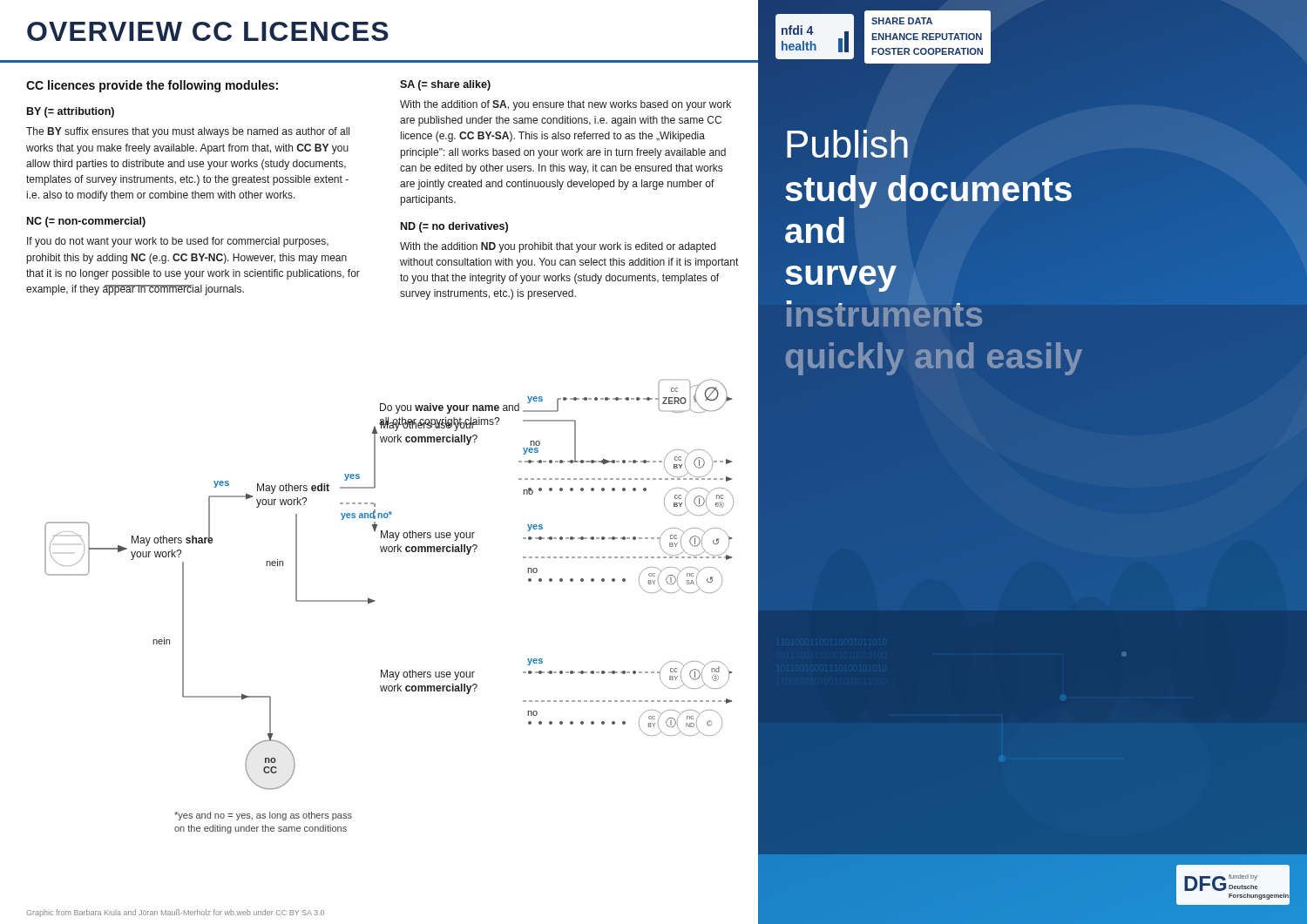Click on the logo
Image resolution: width=1307 pixels, height=924 pixels.
click(1233, 887)
